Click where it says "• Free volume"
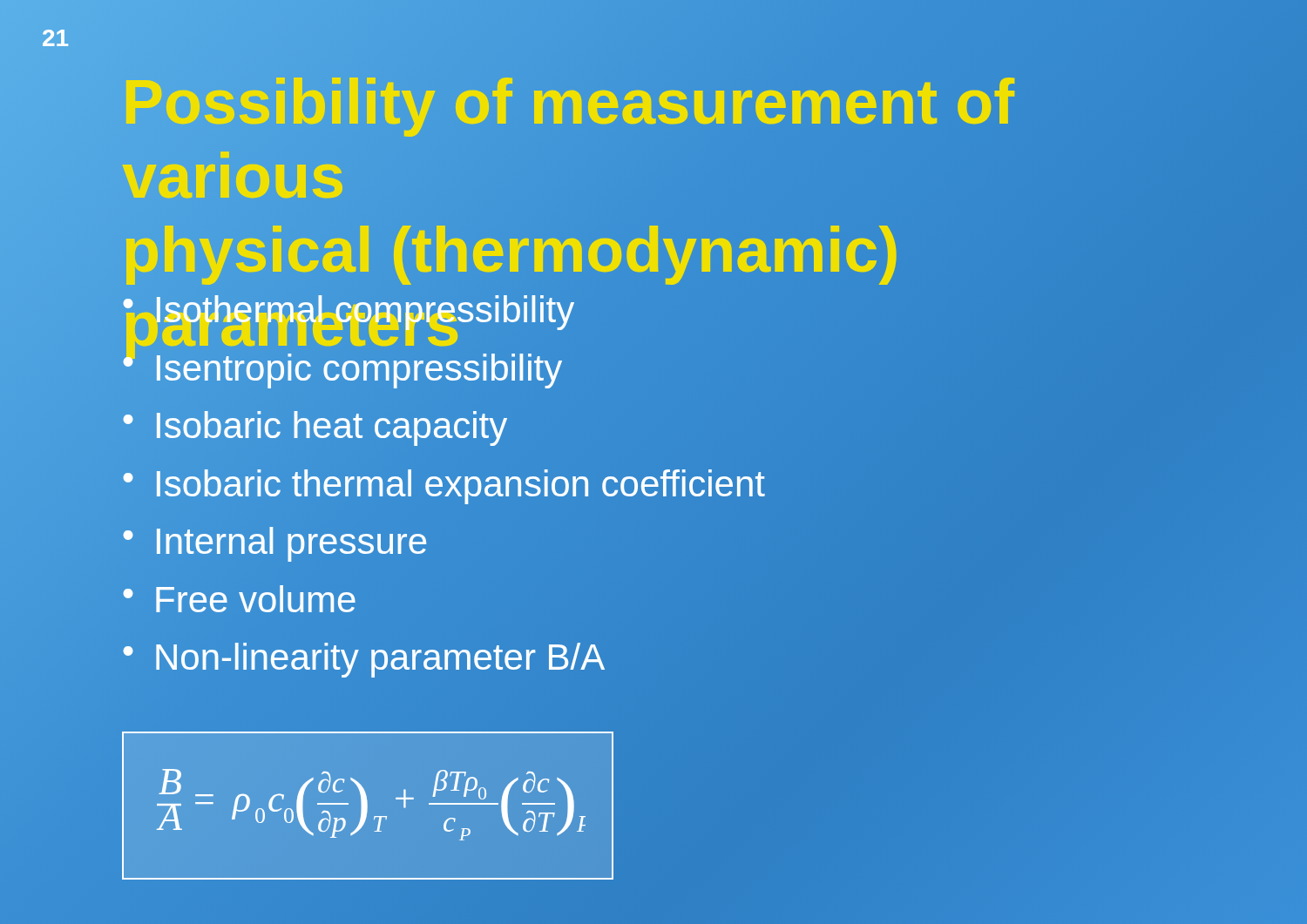The width and height of the screenshot is (1307, 924). [x=239, y=600]
